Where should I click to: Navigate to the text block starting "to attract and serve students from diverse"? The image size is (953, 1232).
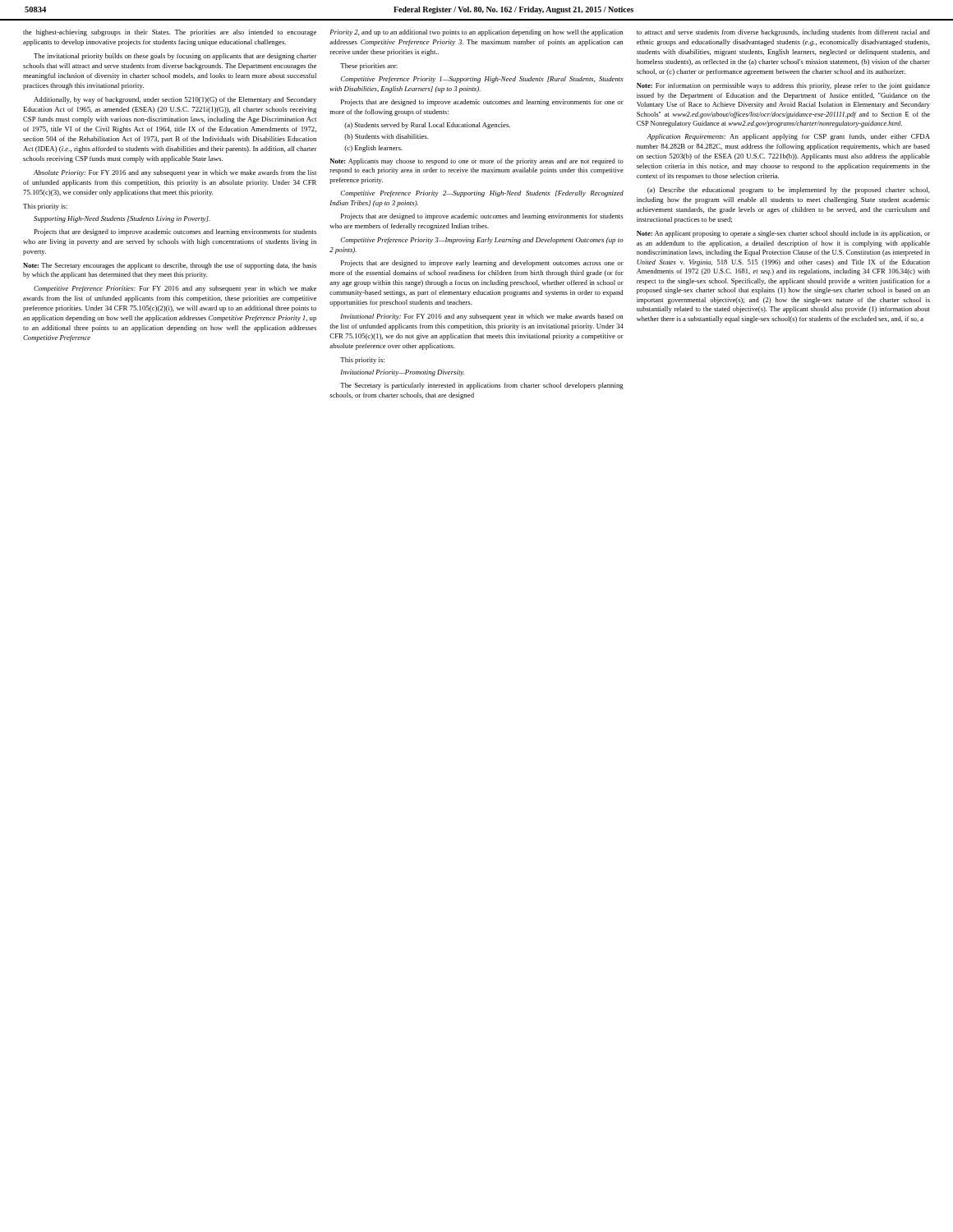(783, 53)
